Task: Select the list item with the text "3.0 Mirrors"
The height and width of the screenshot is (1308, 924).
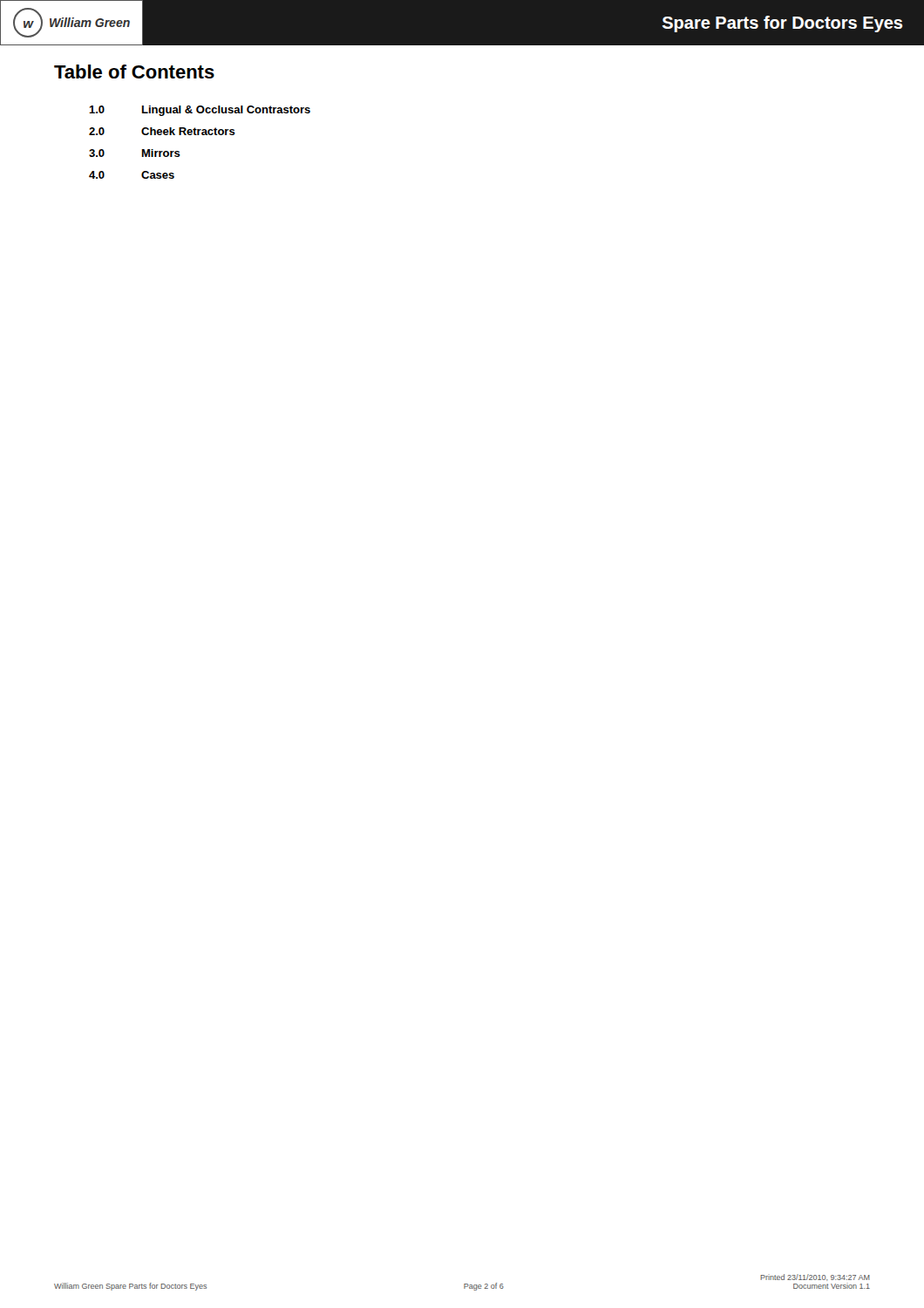Action: tap(135, 153)
